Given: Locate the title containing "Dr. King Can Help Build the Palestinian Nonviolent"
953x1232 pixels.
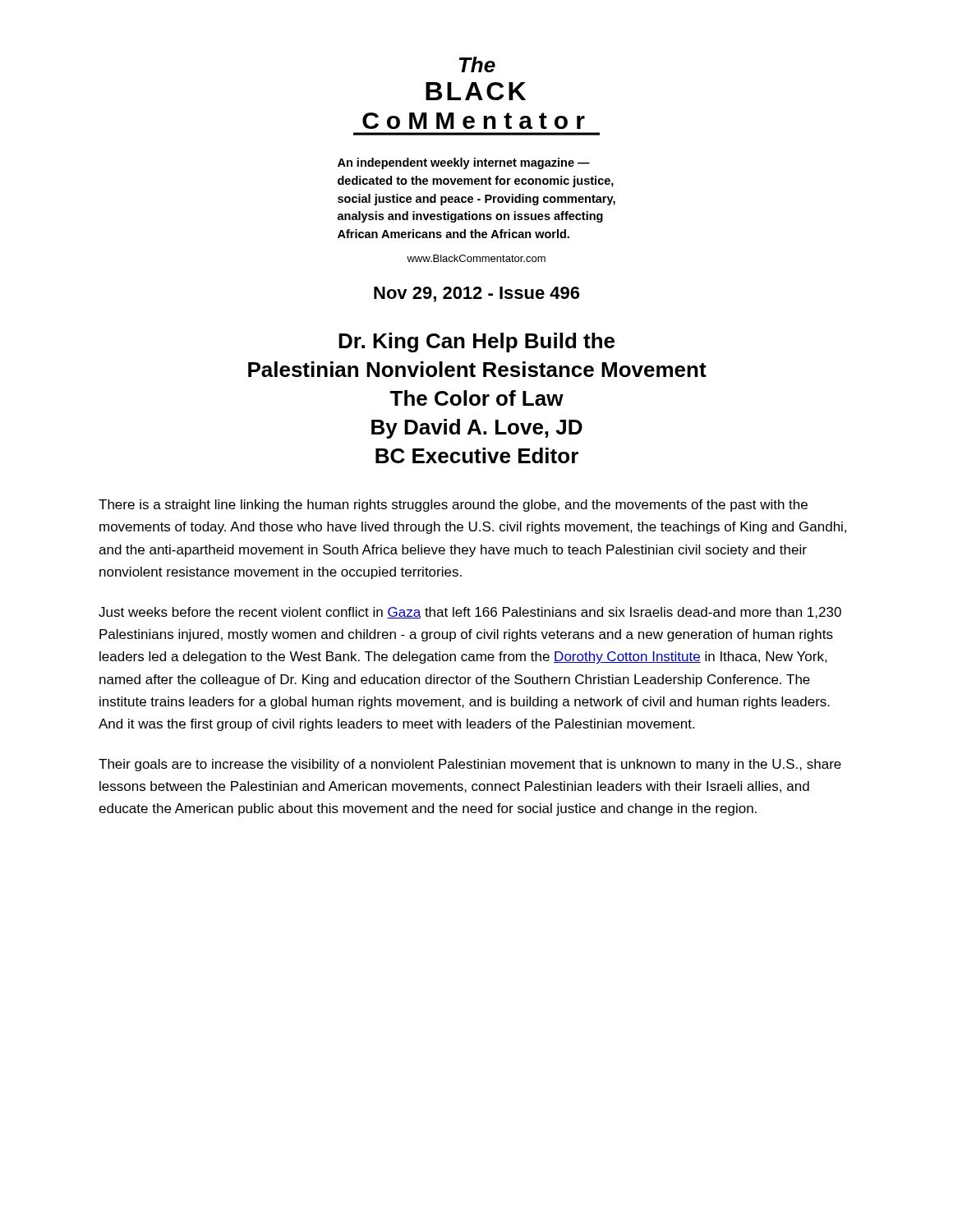Looking at the screenshot, I should coord(476,398).
